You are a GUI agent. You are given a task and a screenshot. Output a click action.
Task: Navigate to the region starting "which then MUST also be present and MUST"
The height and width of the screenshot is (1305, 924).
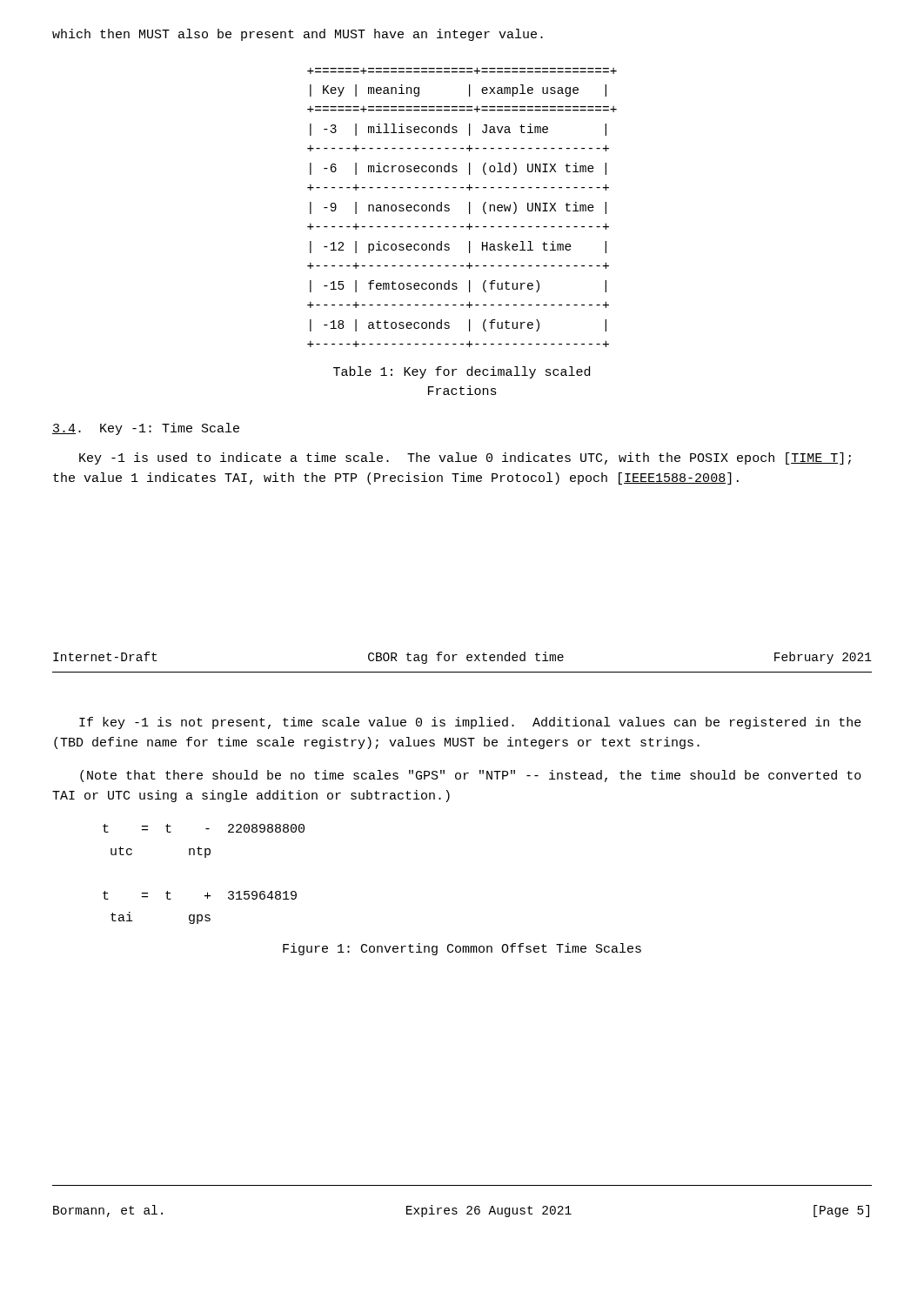[299, 35]
